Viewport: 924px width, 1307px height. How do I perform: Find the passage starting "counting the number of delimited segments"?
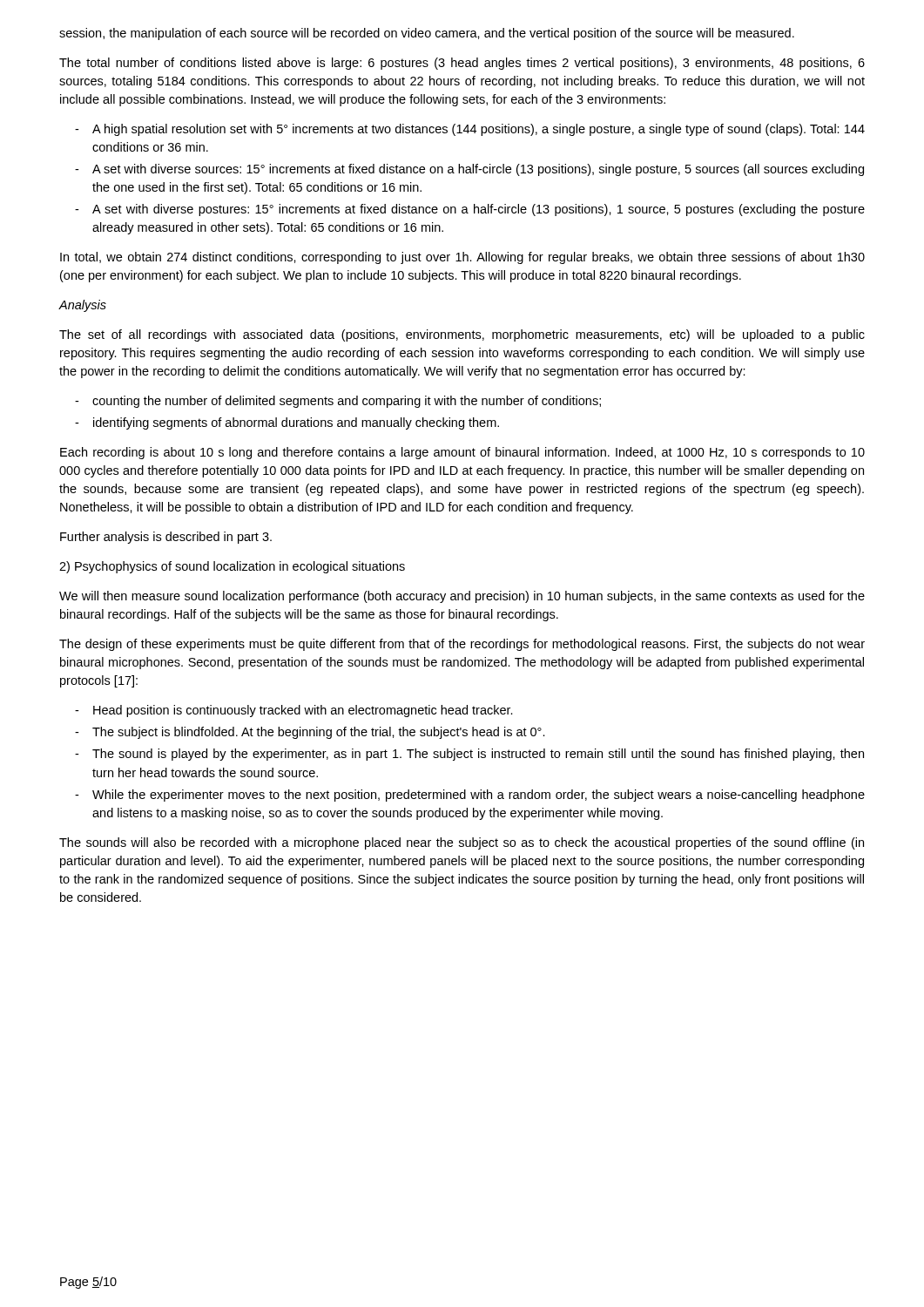tap(347, 401)
